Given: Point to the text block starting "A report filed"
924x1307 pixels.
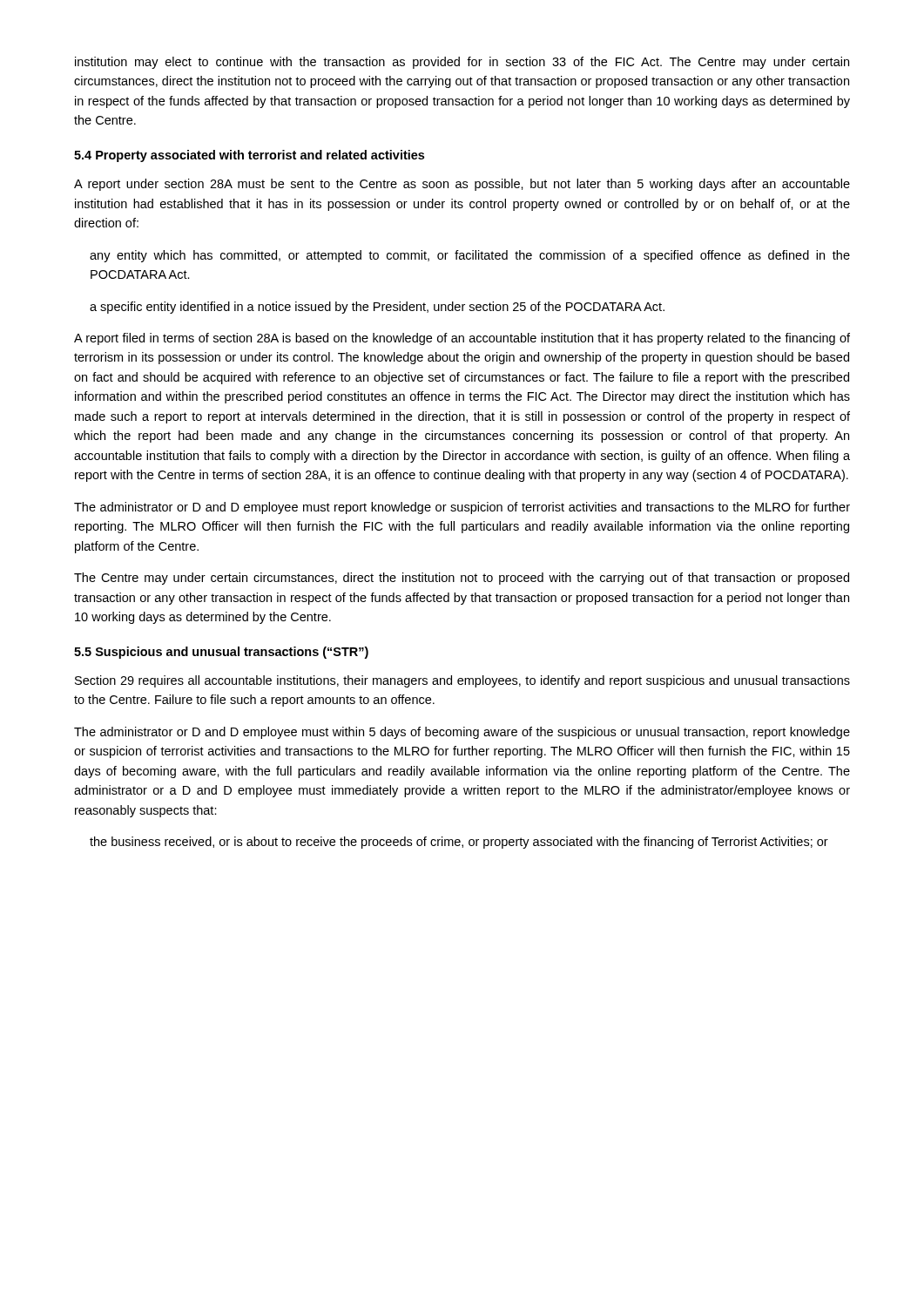Looking at the screenshot, I should point(462,407).
